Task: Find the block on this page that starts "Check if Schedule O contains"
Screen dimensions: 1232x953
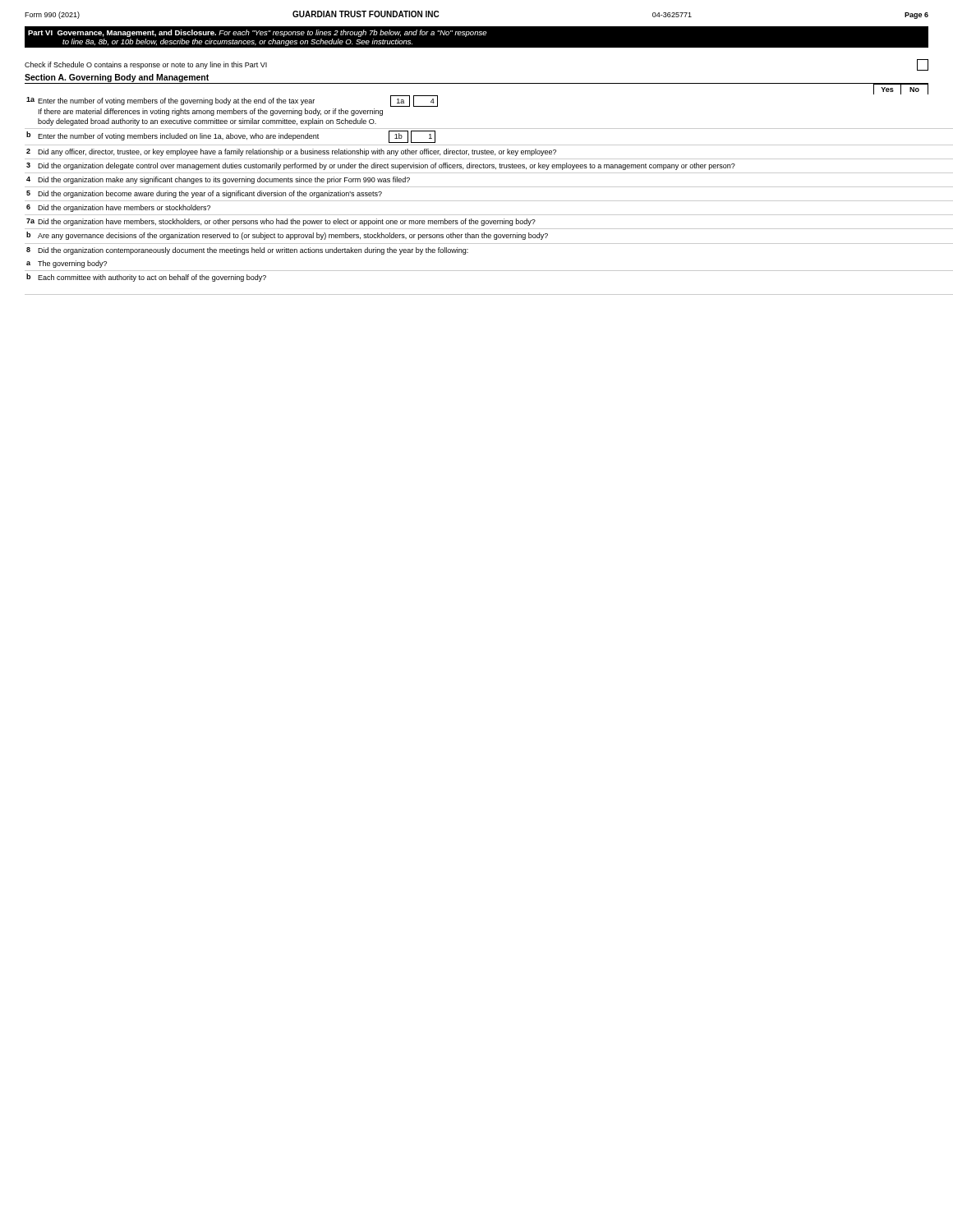Action: pos(142,64)
